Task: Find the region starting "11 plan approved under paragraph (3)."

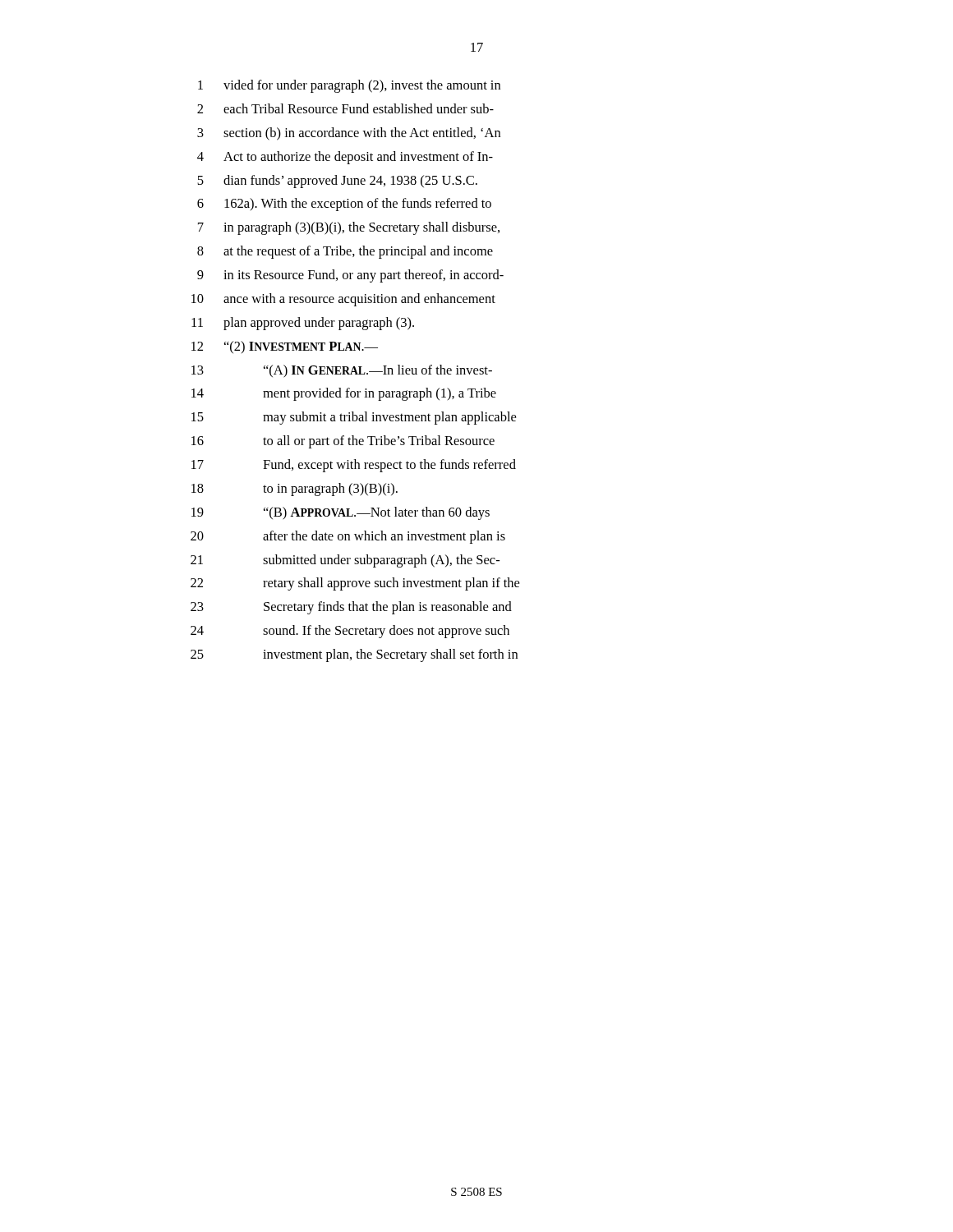Action: [x=303, y=324]
